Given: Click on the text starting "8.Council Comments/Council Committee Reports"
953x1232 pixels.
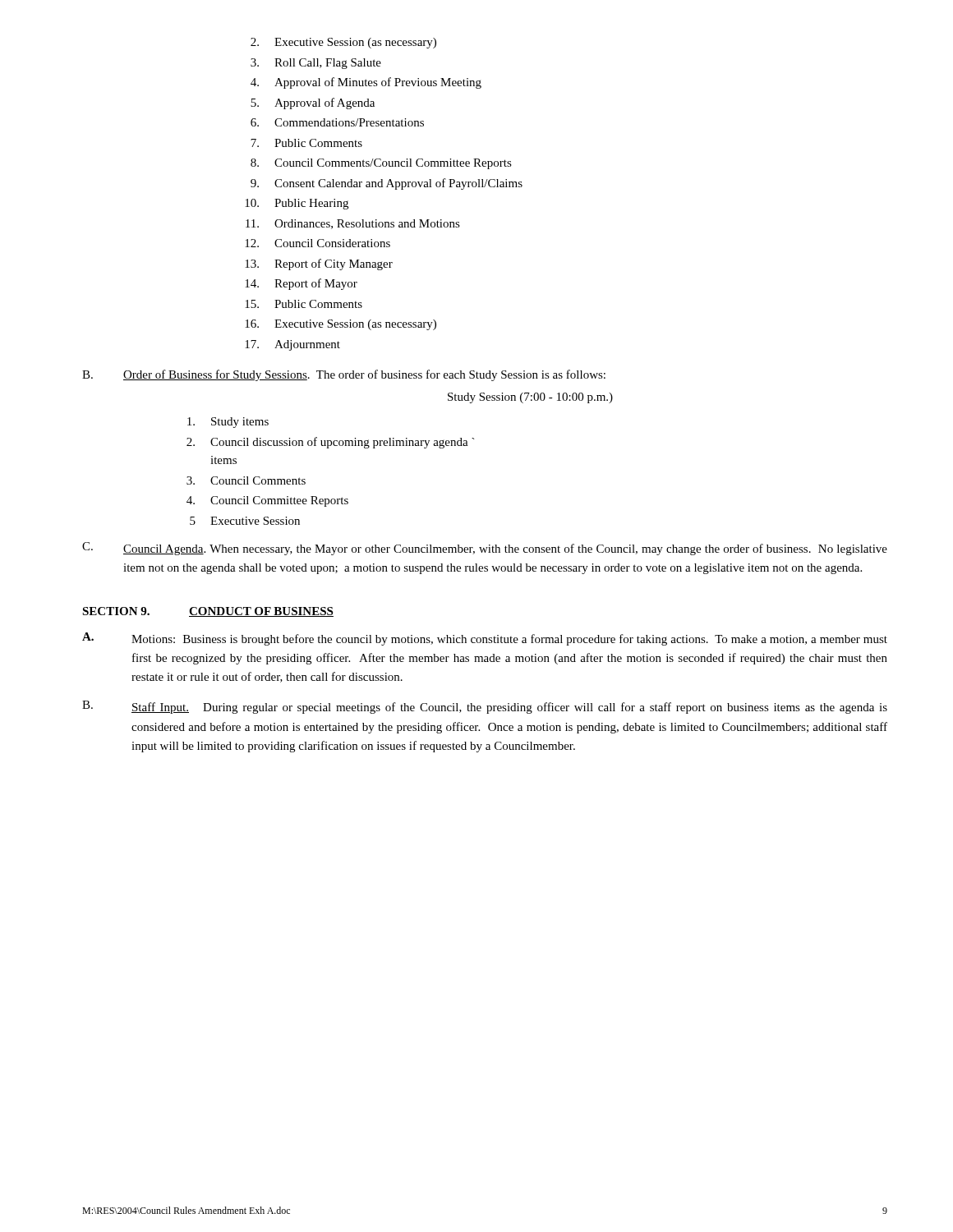Looking at the screenshot, I should point(371,163).
